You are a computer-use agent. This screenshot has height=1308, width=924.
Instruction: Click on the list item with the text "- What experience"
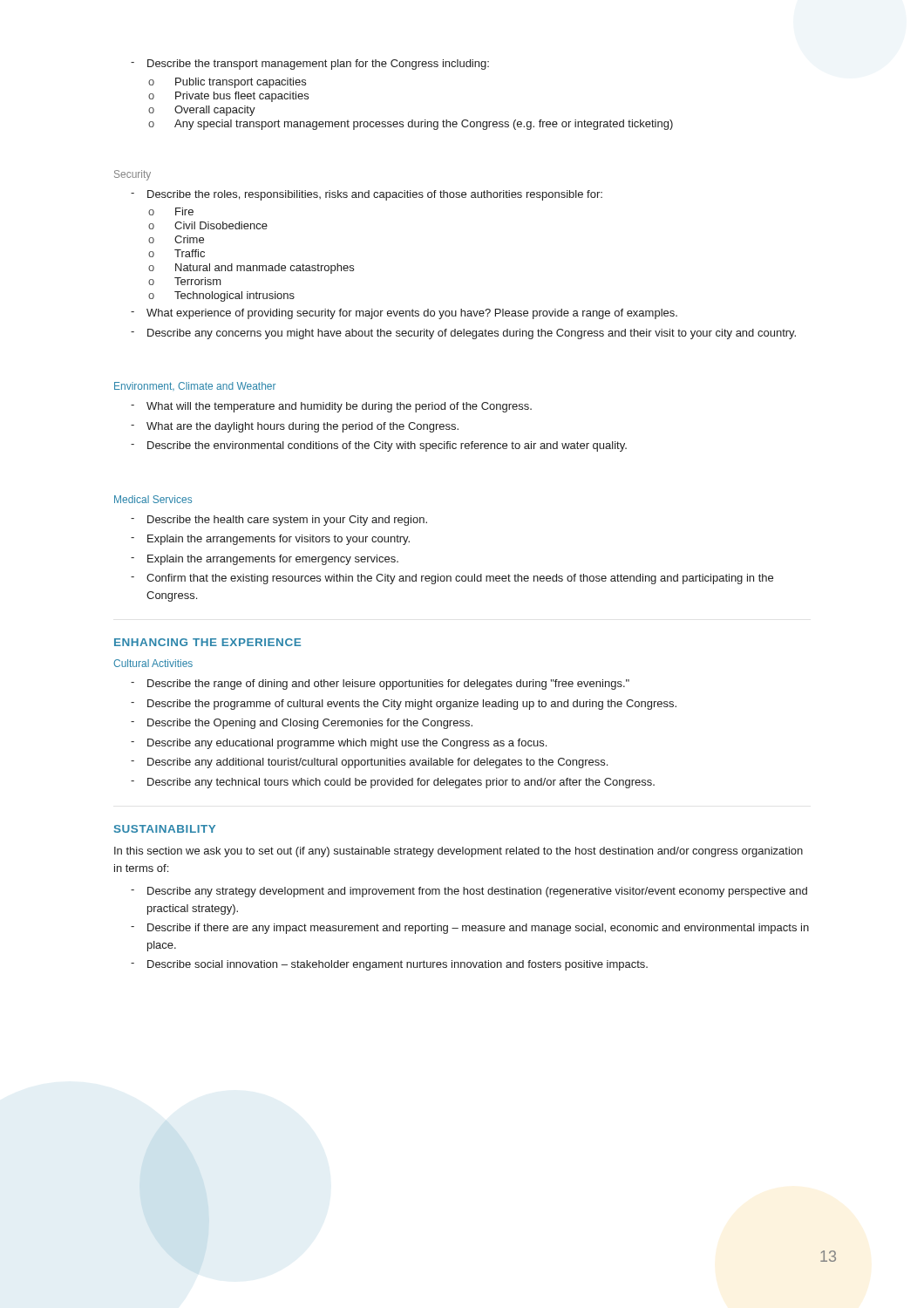[462, 313]
